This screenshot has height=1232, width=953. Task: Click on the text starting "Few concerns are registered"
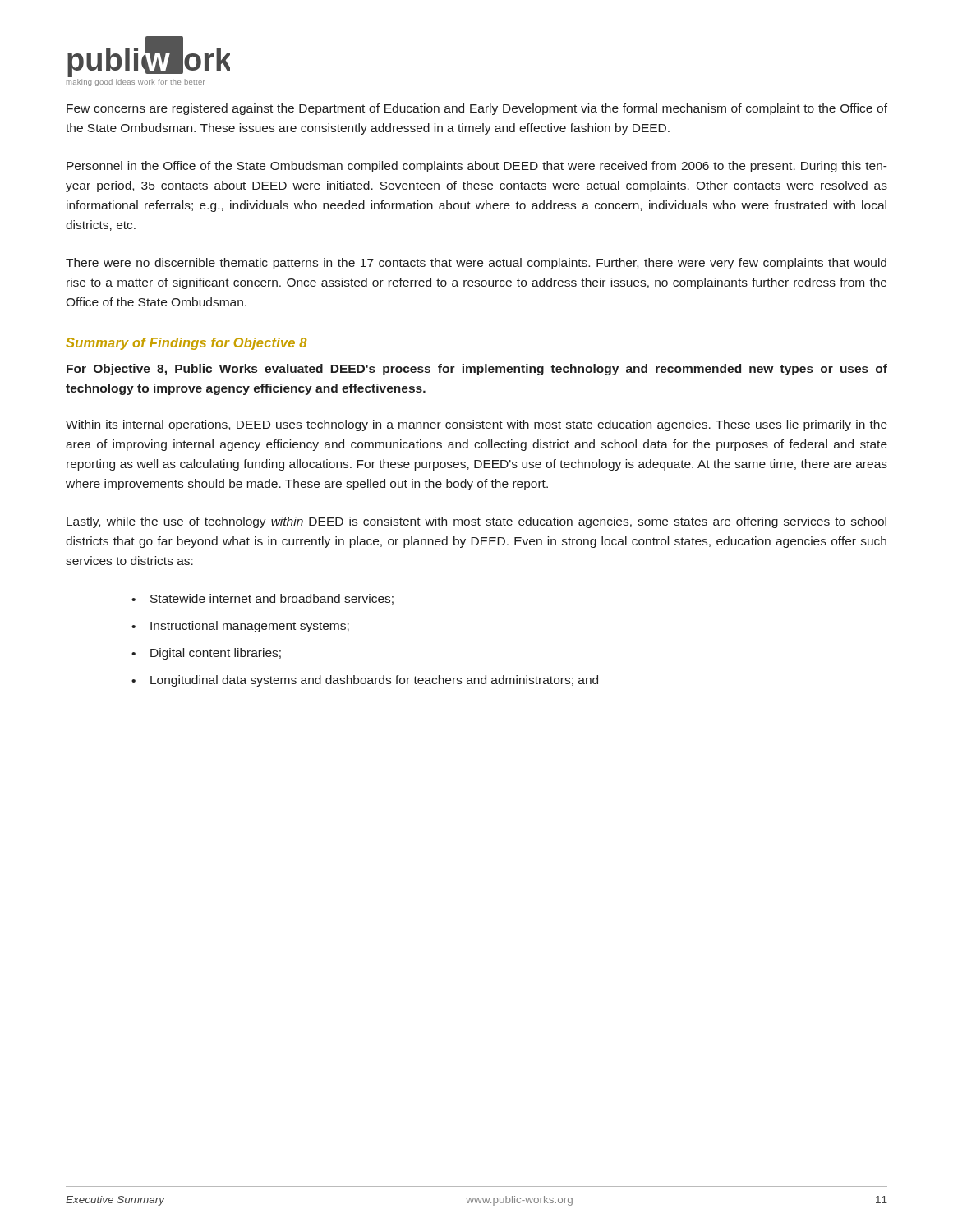476,118
